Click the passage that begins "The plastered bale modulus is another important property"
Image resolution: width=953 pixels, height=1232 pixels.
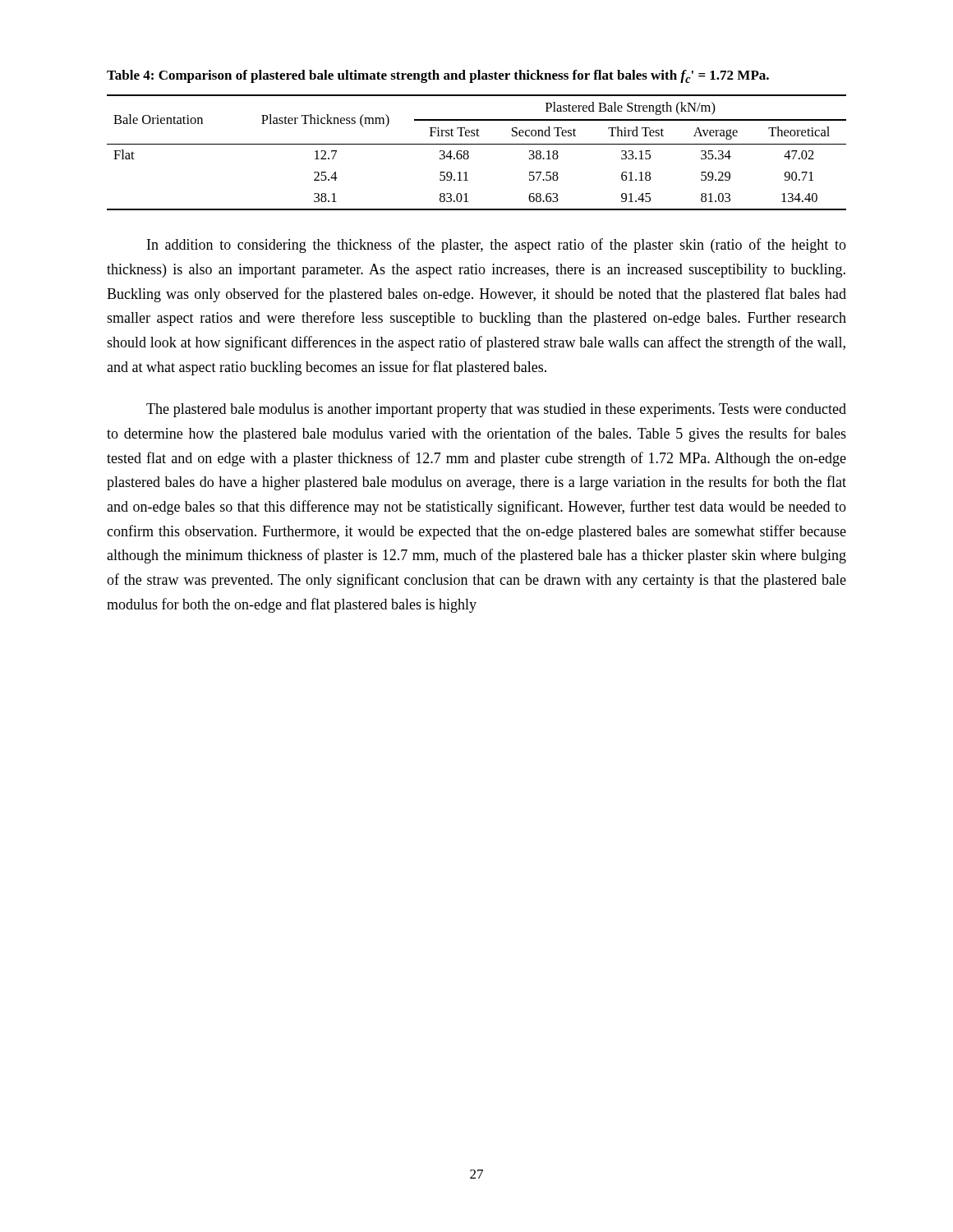click(x=476, y=507)
